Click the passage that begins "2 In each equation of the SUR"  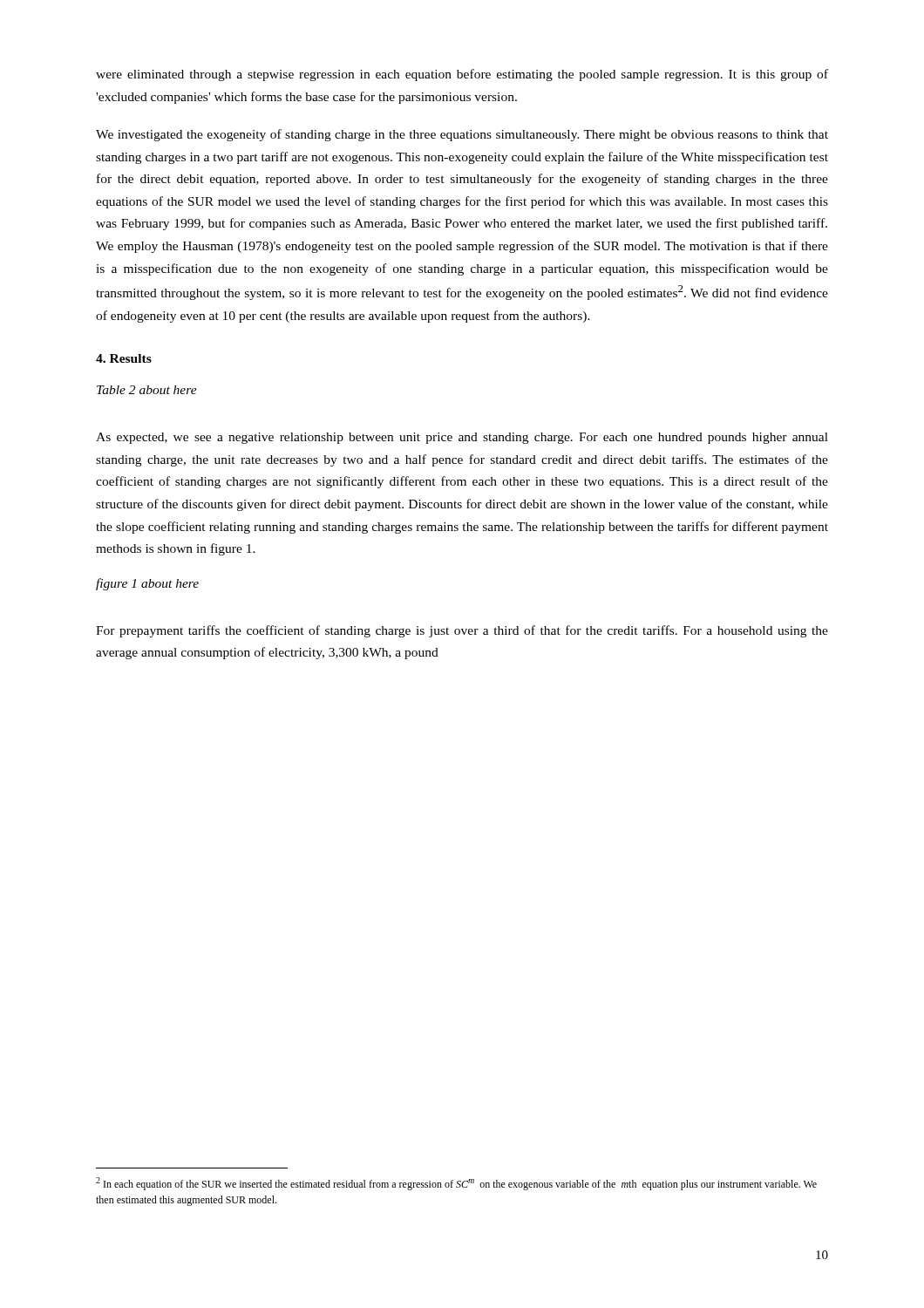point(456,1191)
